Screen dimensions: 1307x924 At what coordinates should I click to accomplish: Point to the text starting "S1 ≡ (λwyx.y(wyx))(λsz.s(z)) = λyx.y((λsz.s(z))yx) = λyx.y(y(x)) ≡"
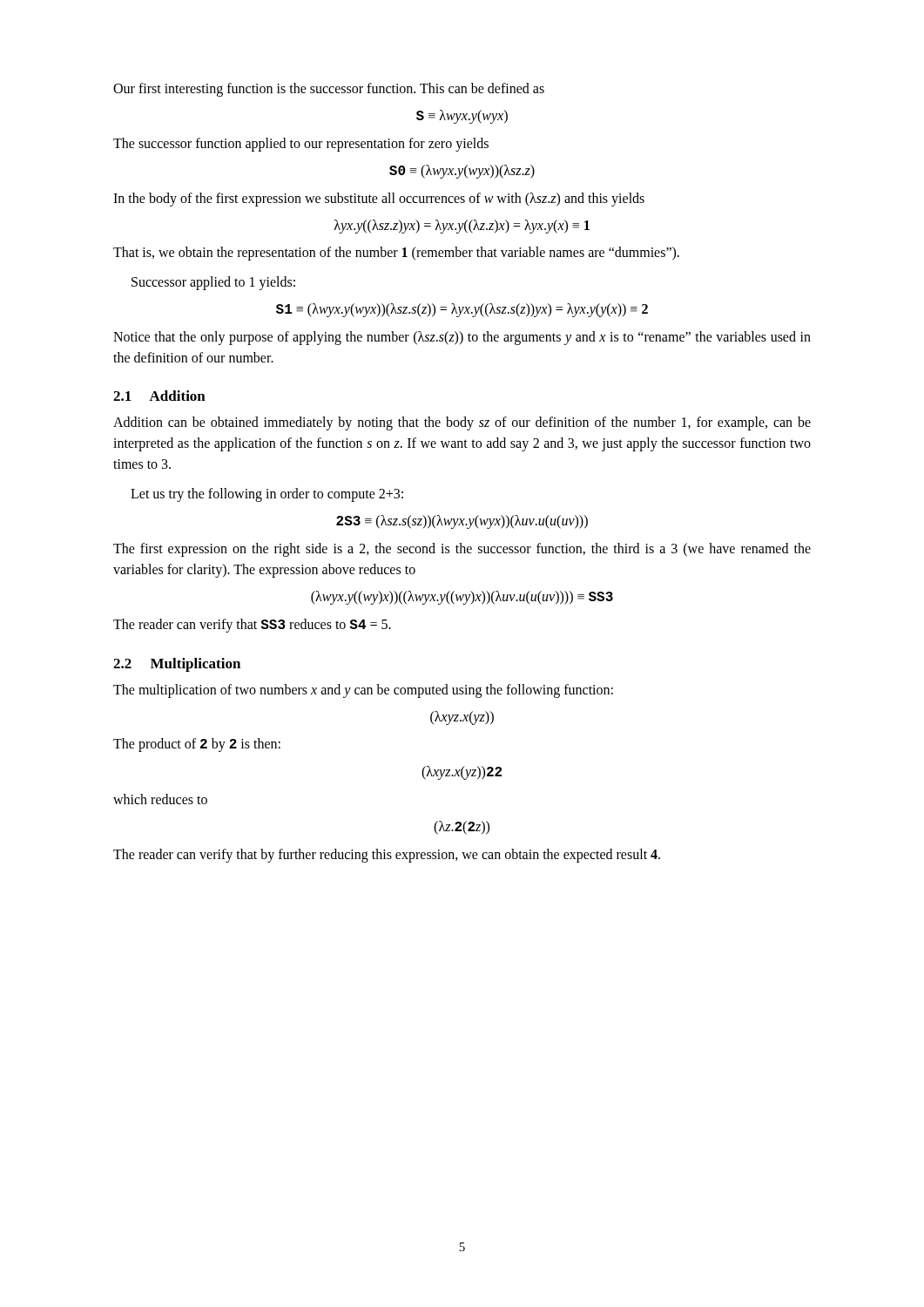pyautogui.click(x=462, y=310)
